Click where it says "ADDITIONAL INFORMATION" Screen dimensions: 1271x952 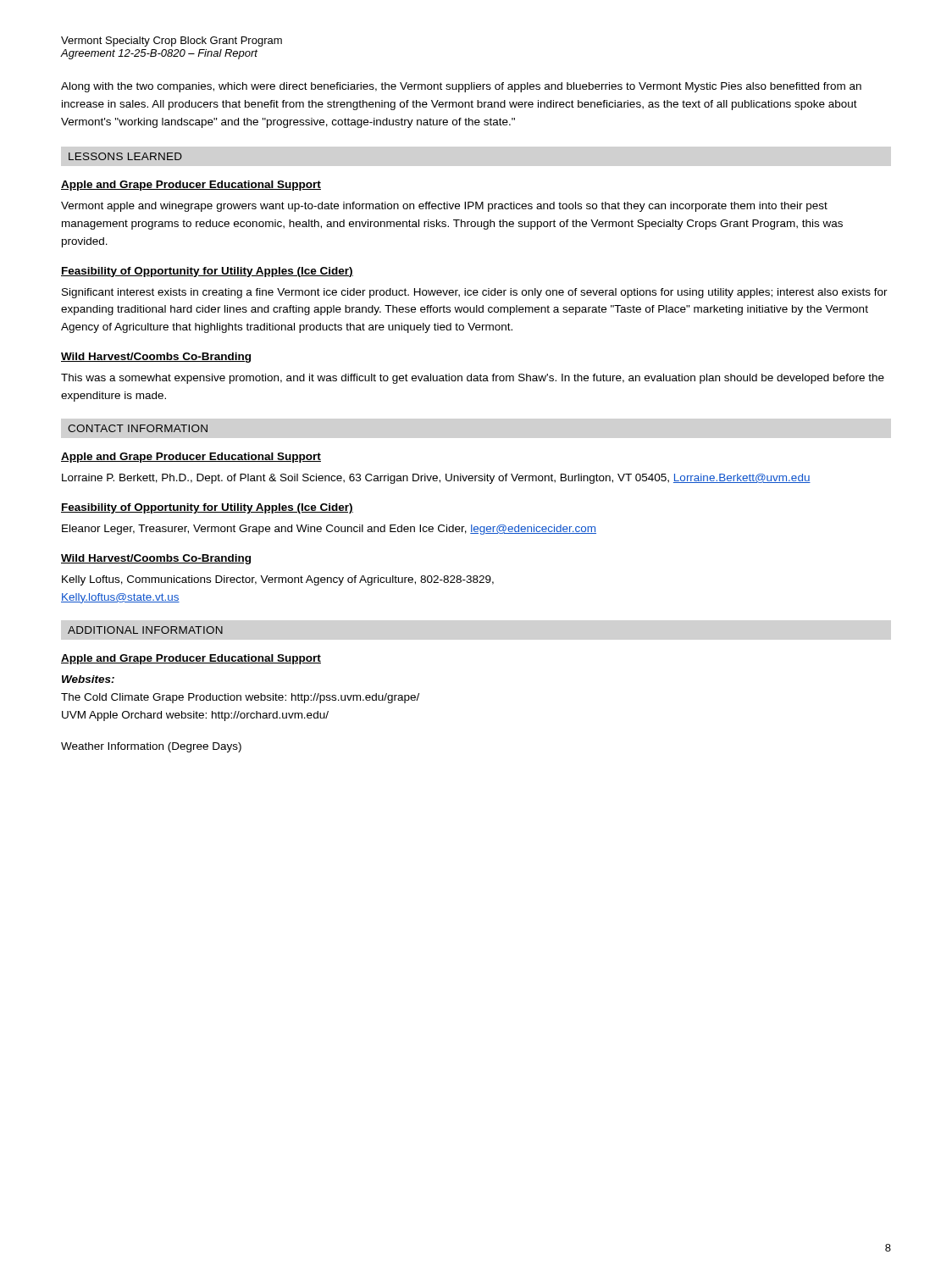click(x=146, y=630)
